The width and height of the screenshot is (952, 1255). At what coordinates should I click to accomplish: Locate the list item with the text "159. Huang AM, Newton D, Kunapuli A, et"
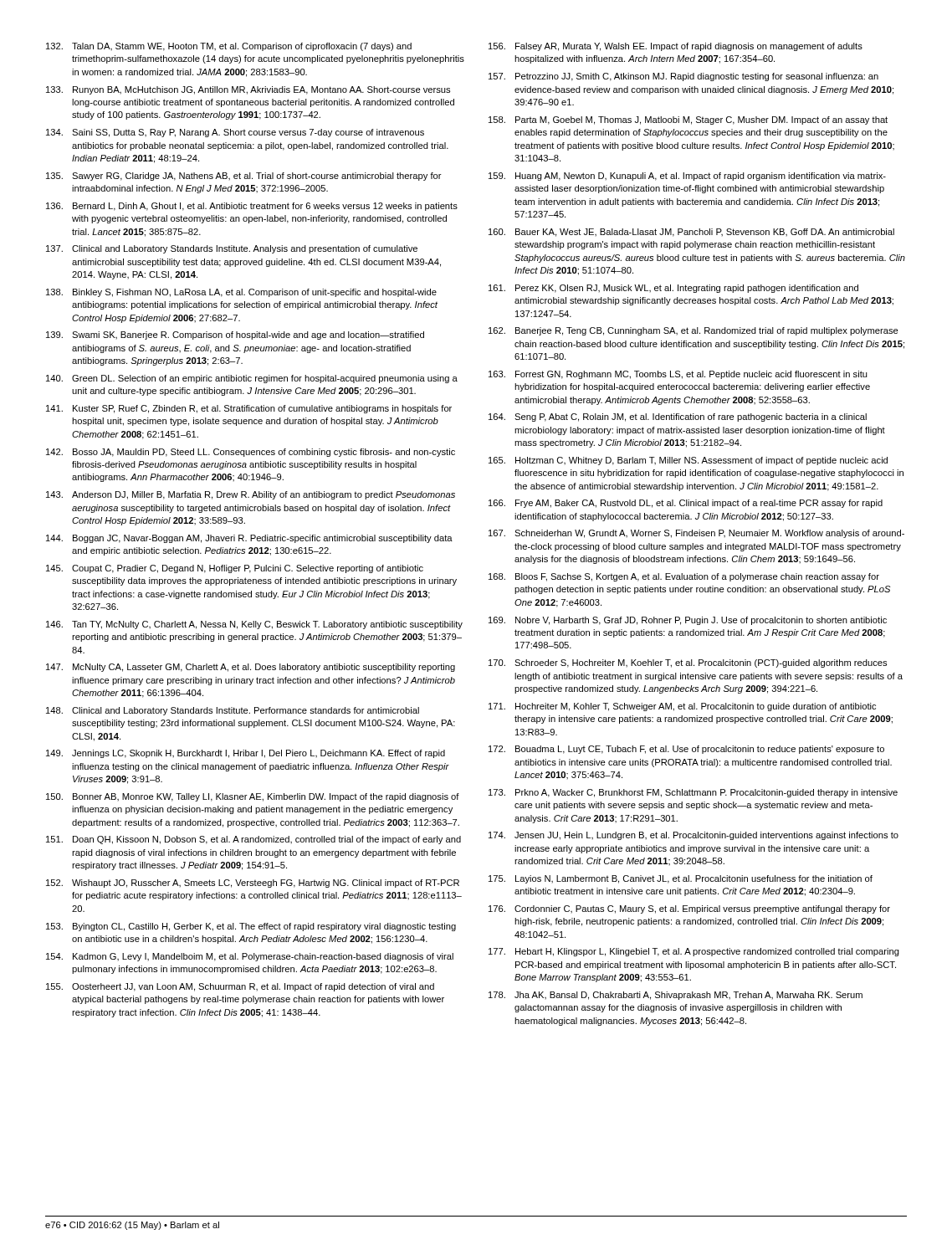click(x=697, y=195)
